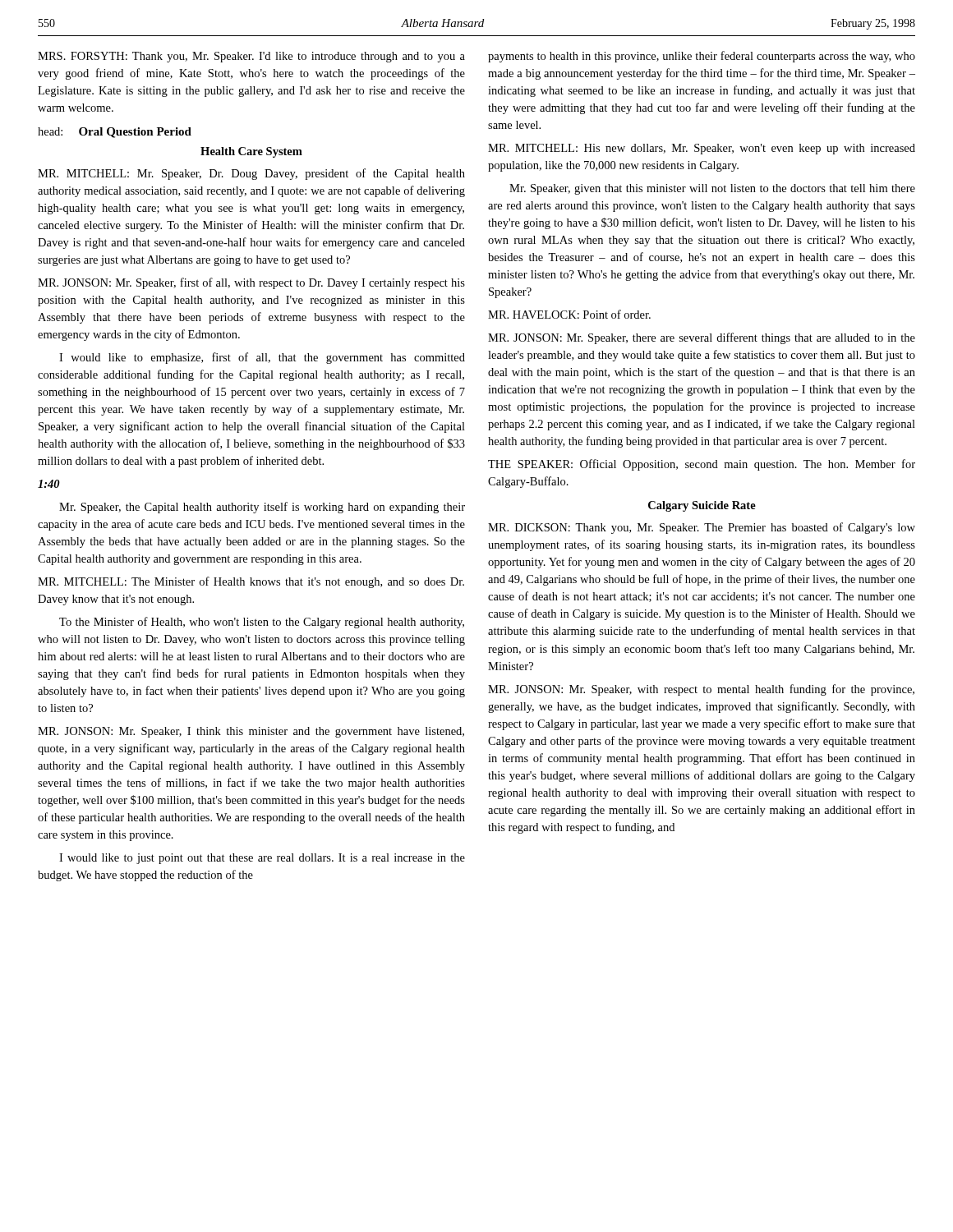
Task: Click where it says "Health Care System"
Action: [251, 151]
